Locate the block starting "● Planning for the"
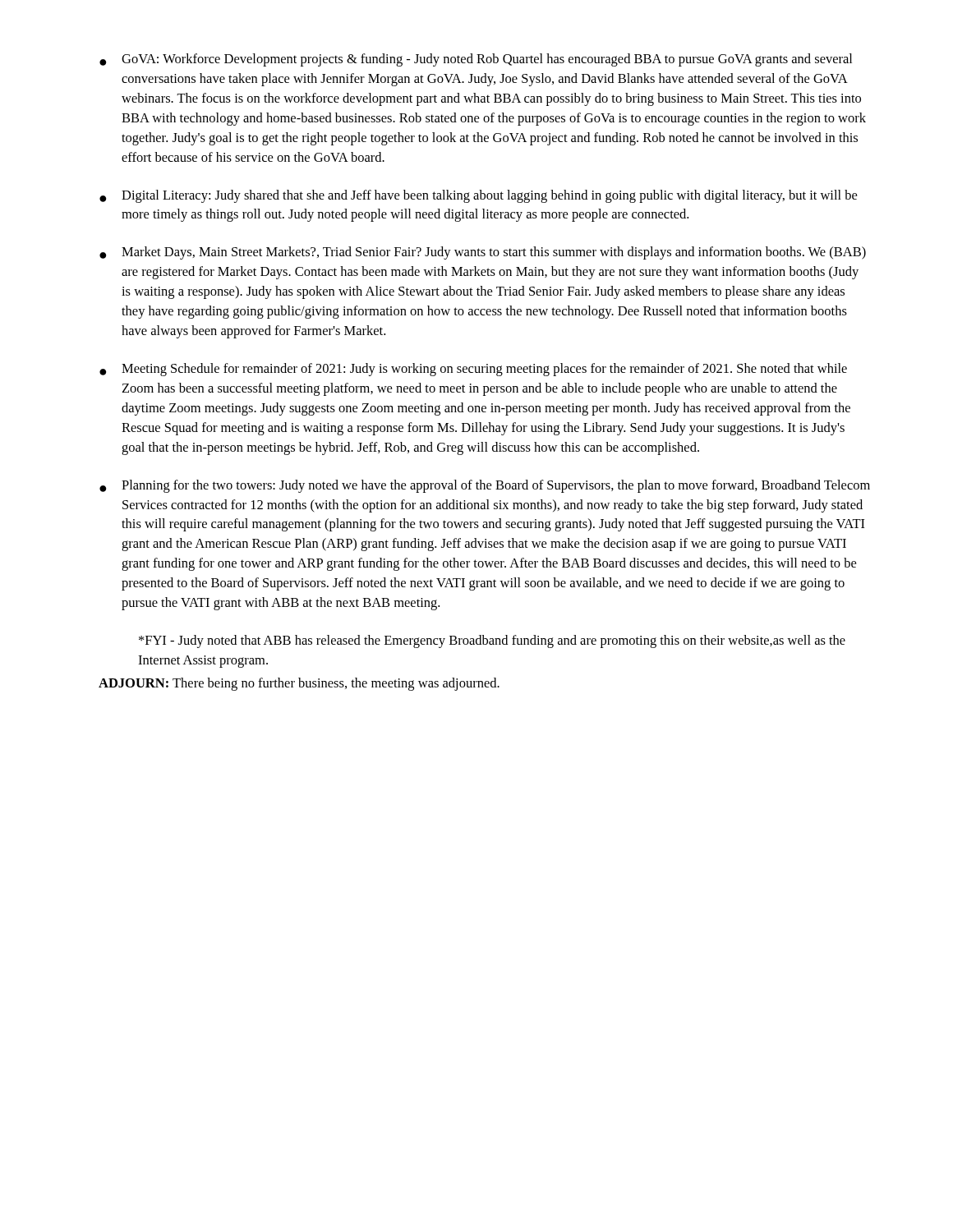The image size is (953, 1232). point(485,544)
